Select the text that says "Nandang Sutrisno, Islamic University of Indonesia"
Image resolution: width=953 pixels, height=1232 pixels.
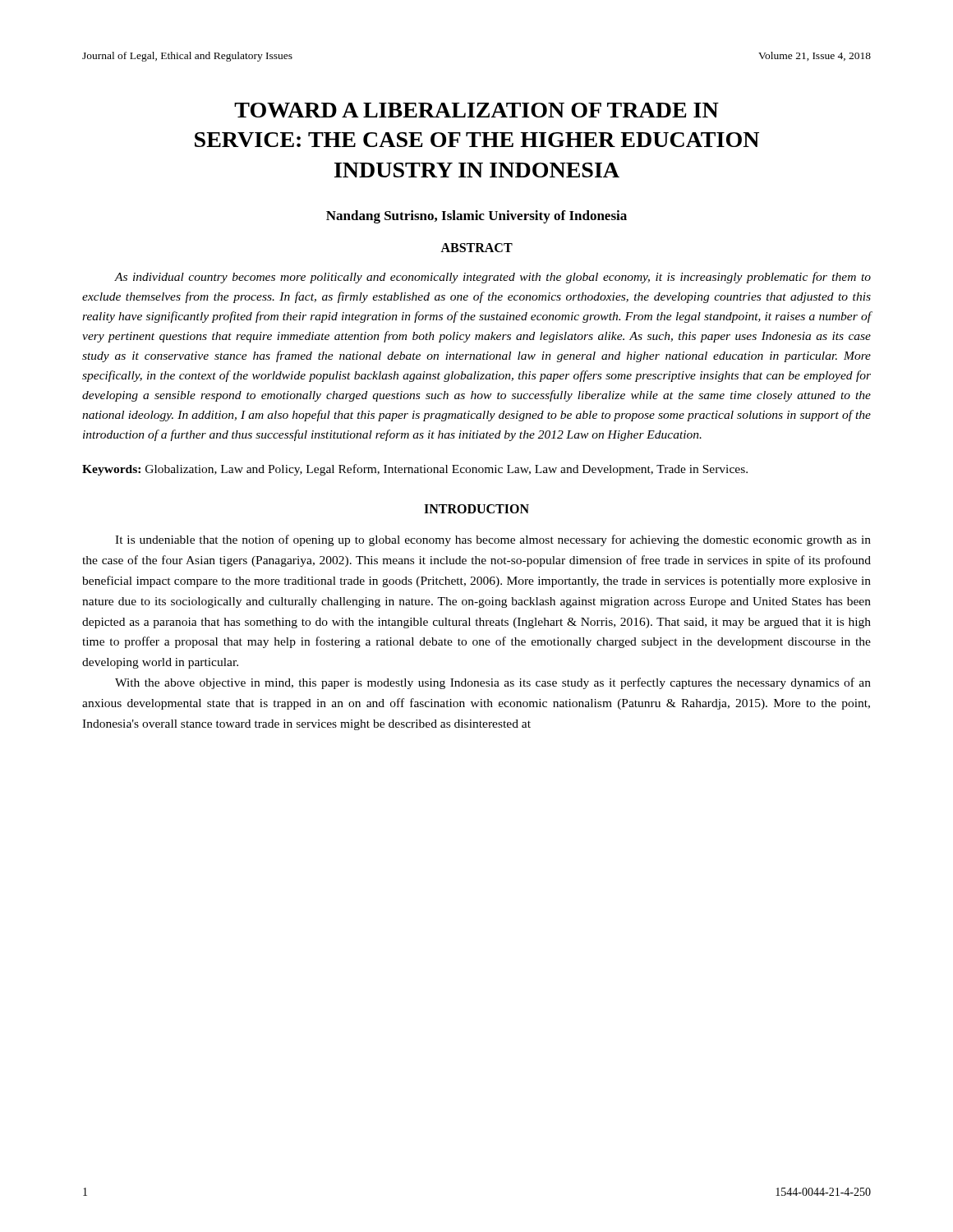point(476,216)
